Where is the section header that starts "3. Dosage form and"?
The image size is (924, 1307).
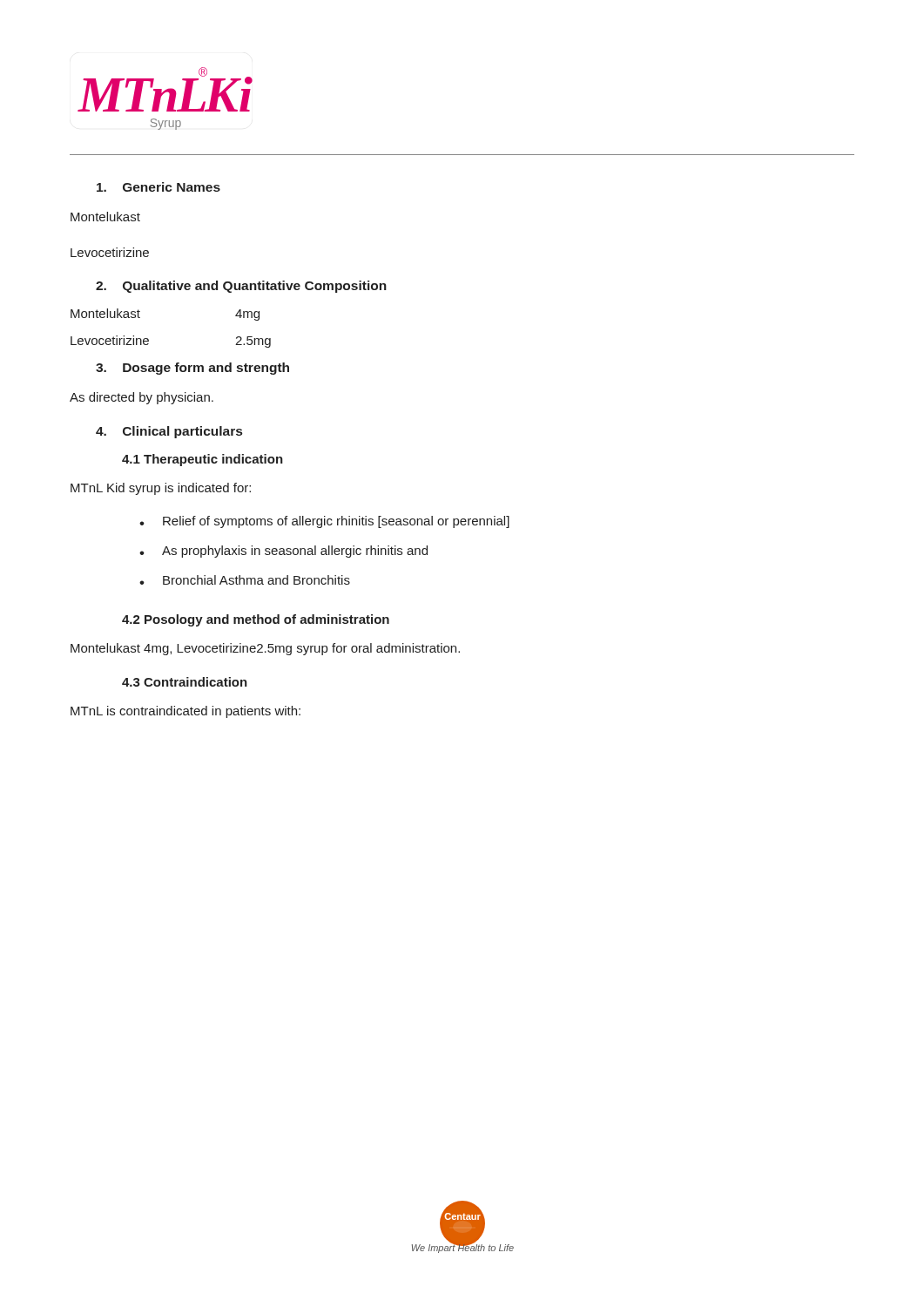pos(193,367)
